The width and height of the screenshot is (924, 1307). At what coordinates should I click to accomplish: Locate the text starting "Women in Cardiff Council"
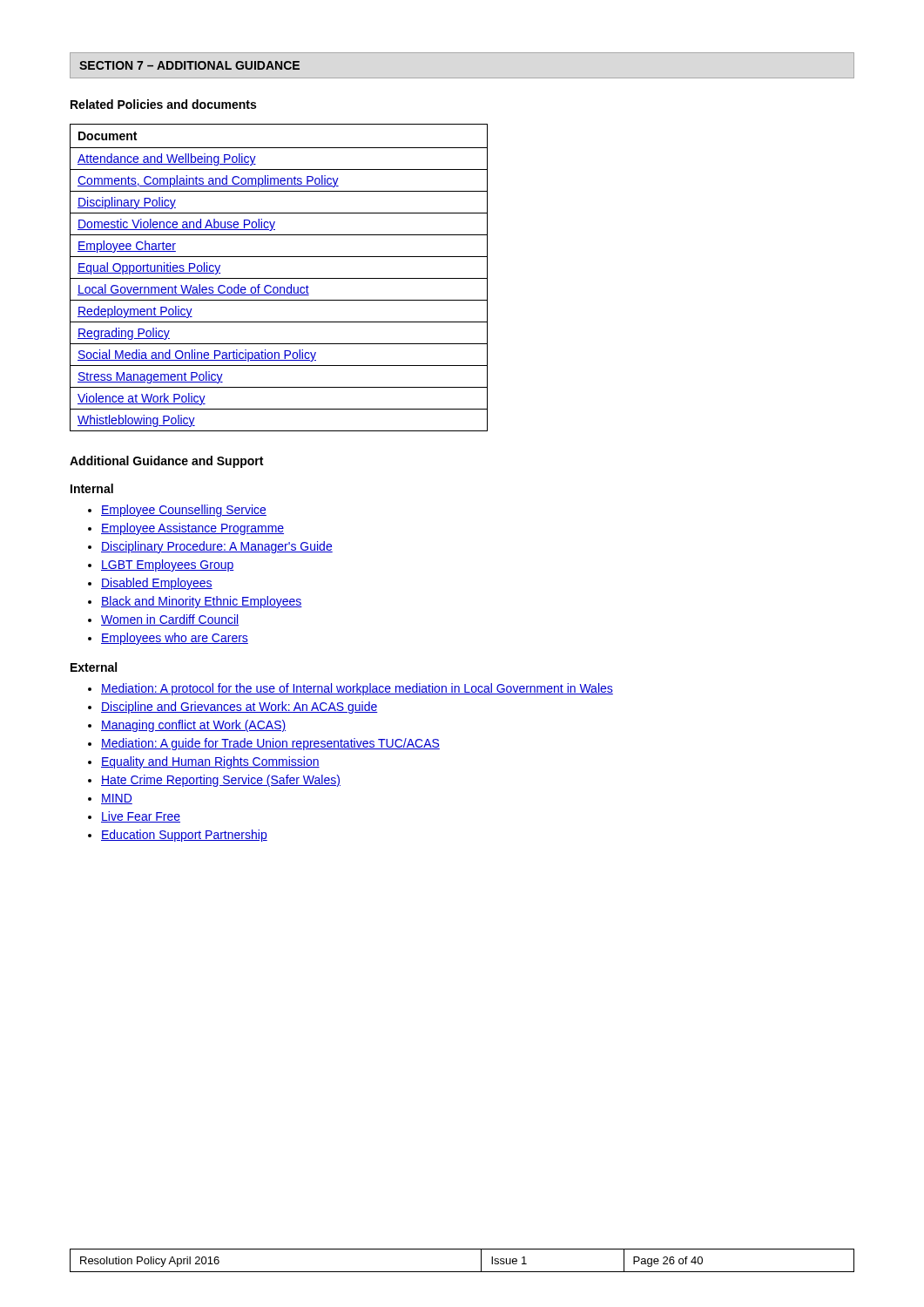pos(170,620)
